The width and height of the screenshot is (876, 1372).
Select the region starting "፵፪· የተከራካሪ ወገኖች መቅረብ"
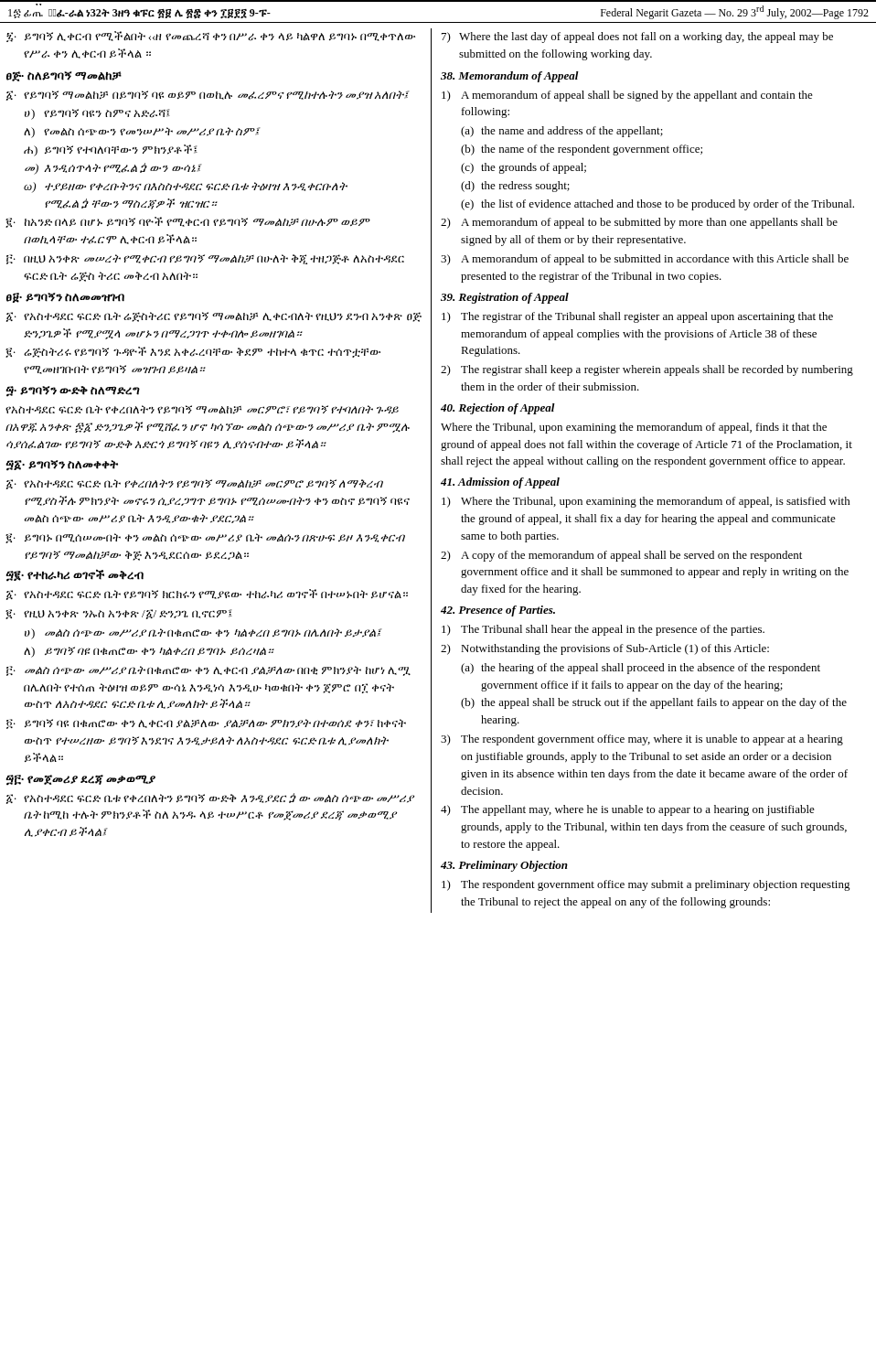coord(75,575)
